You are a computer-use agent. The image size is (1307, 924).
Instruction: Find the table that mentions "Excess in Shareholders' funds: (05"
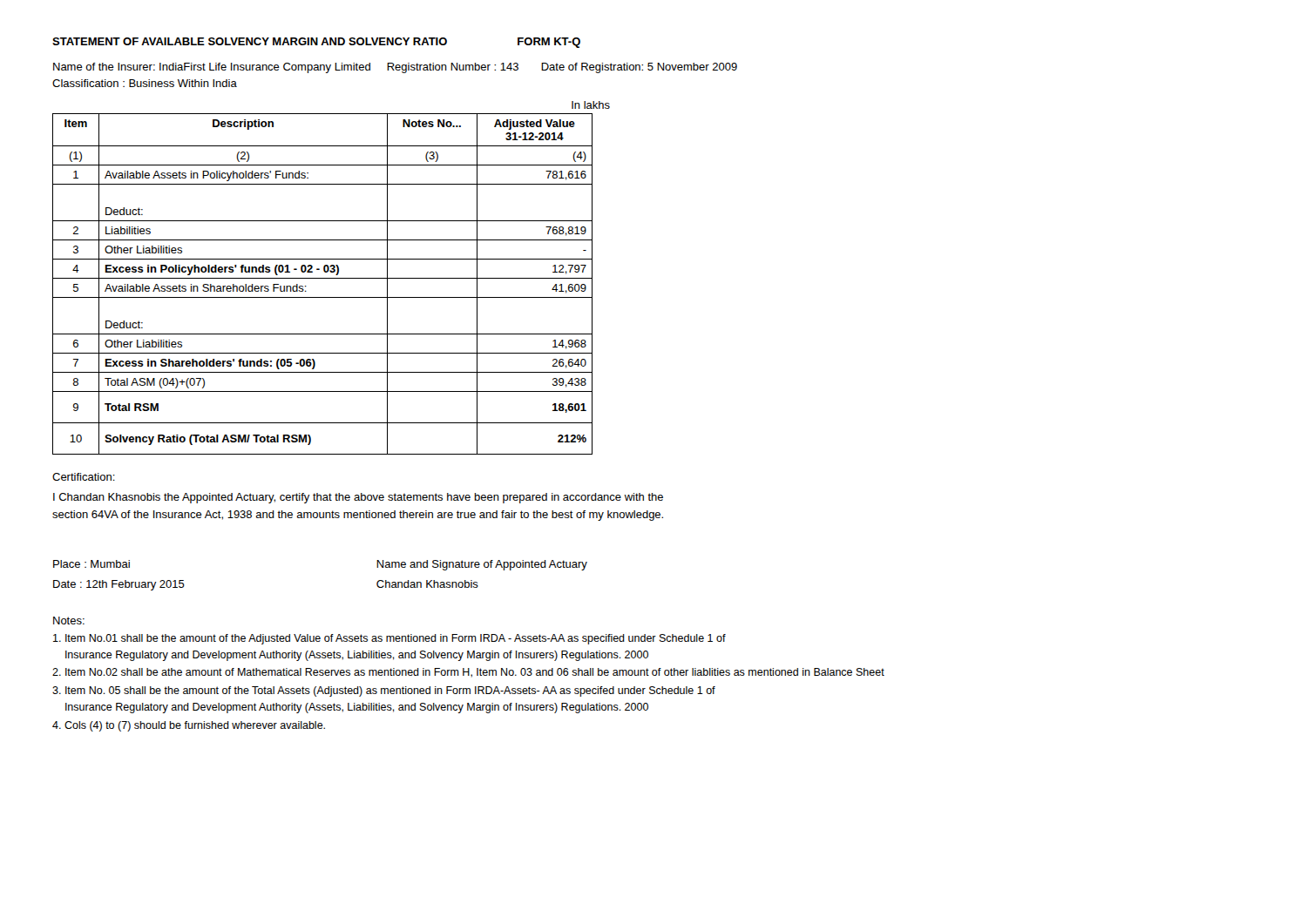point(654,284)
